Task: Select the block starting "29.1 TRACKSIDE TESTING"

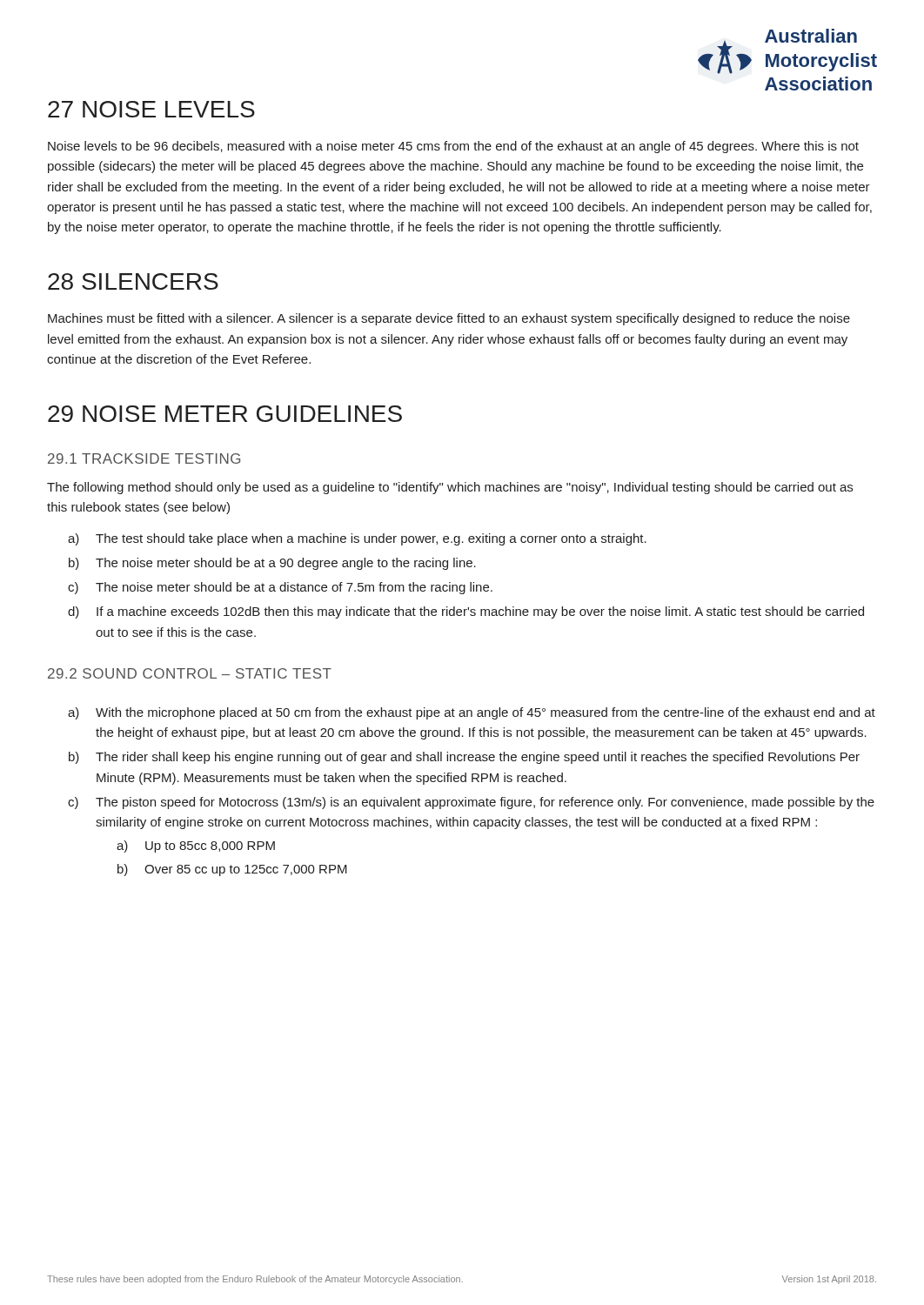Action: click(x=144, y=459)
